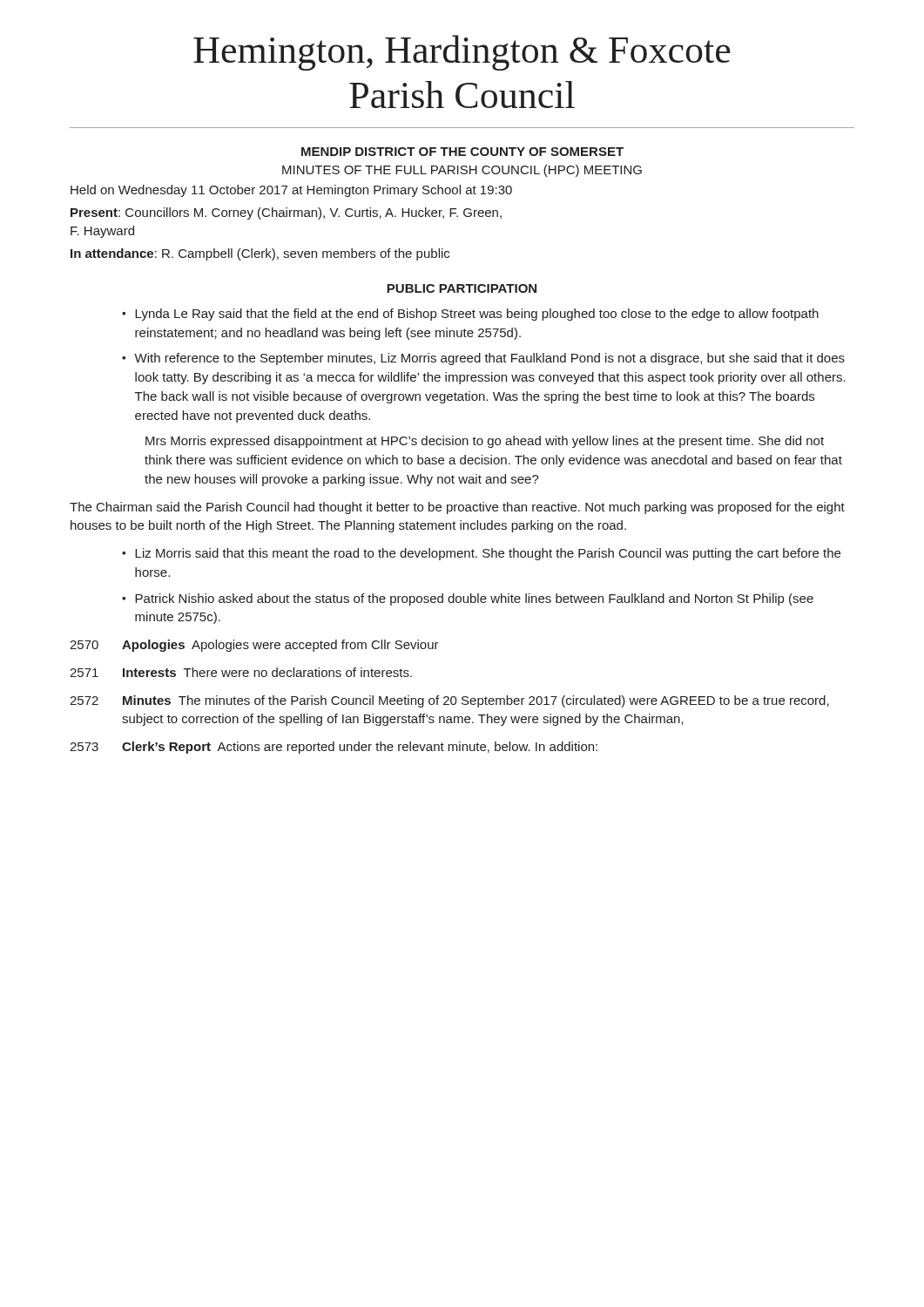Locate the text block with the text "Present: Councillors M. Corney (Chairman), V. Curtis,"
Image resolution: width=924 pixels, height=1307 pixels.
click(286, 221)
